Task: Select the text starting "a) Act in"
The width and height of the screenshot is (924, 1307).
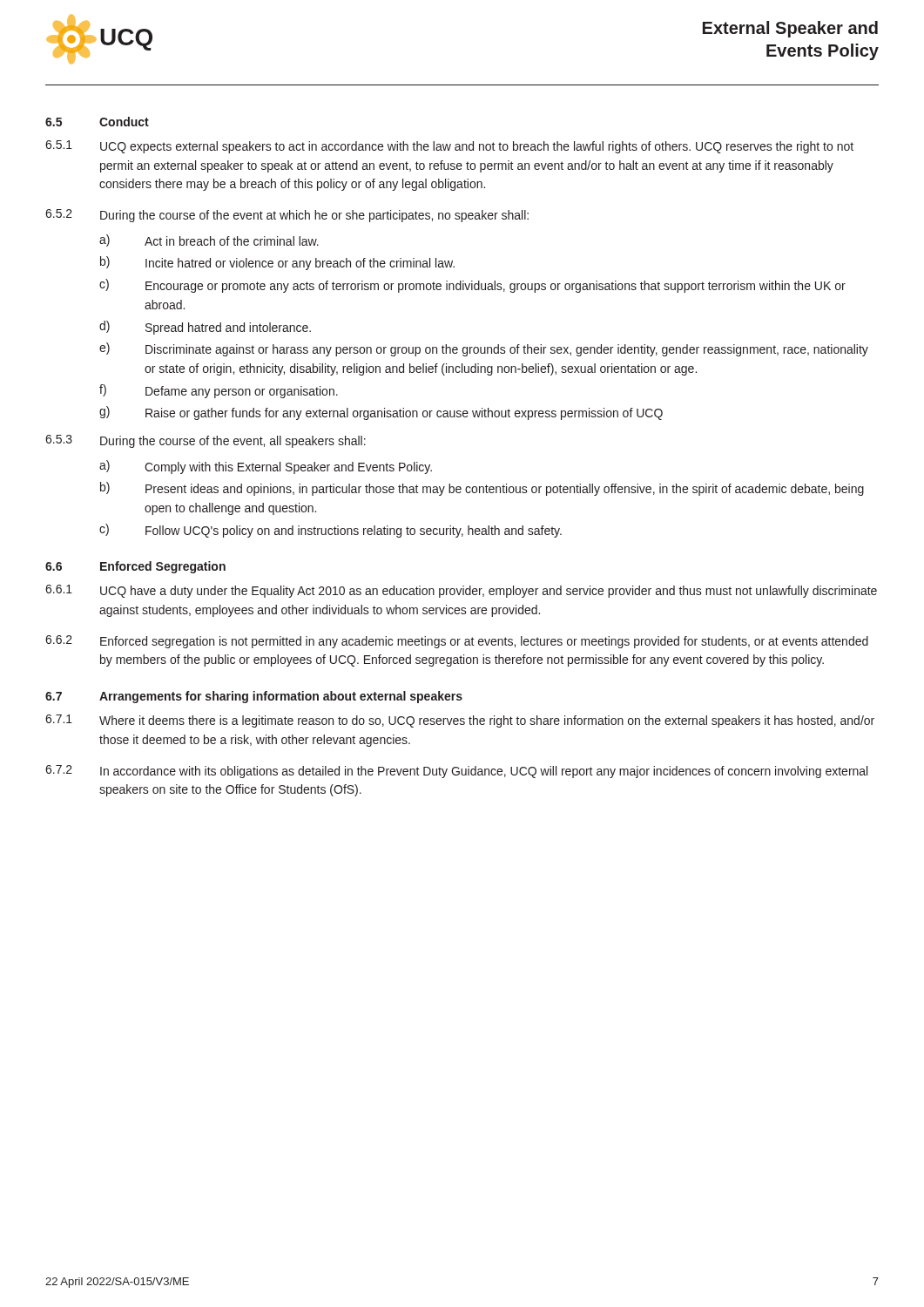Action: tap(209, 240)
